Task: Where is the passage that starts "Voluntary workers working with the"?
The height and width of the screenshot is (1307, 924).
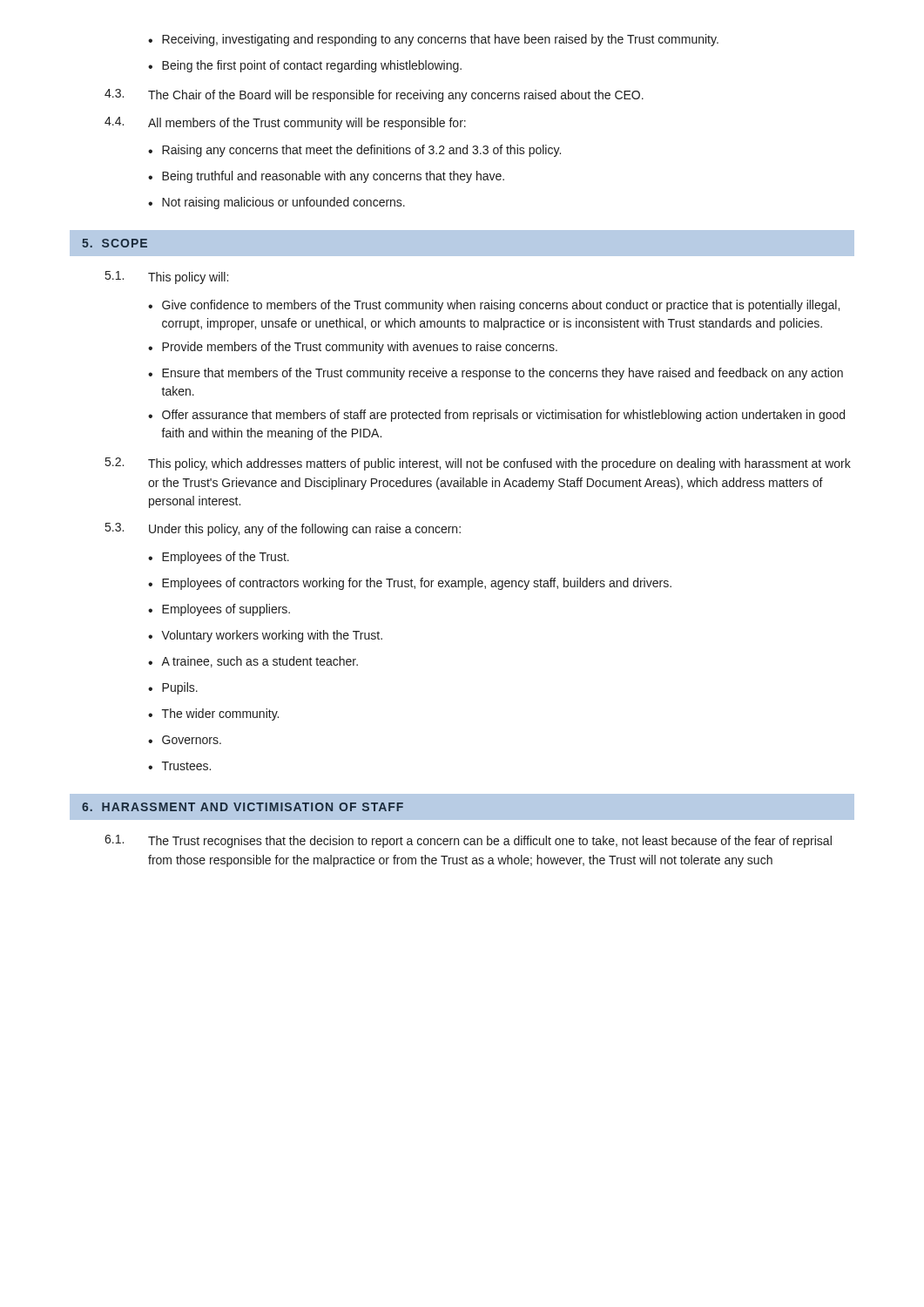Action: [x=265, y=636]
